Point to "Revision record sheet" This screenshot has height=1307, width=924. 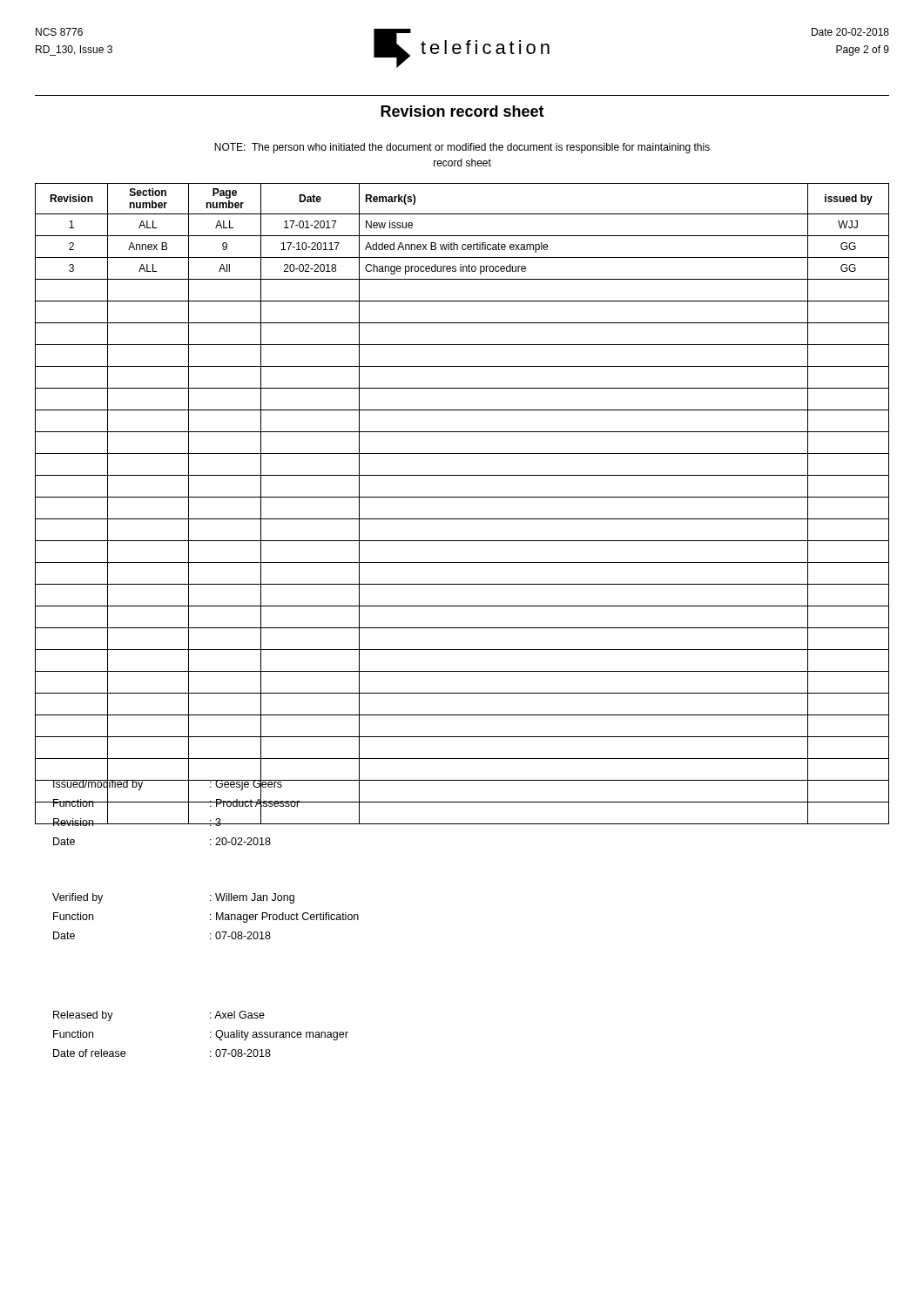coord(462,112)
